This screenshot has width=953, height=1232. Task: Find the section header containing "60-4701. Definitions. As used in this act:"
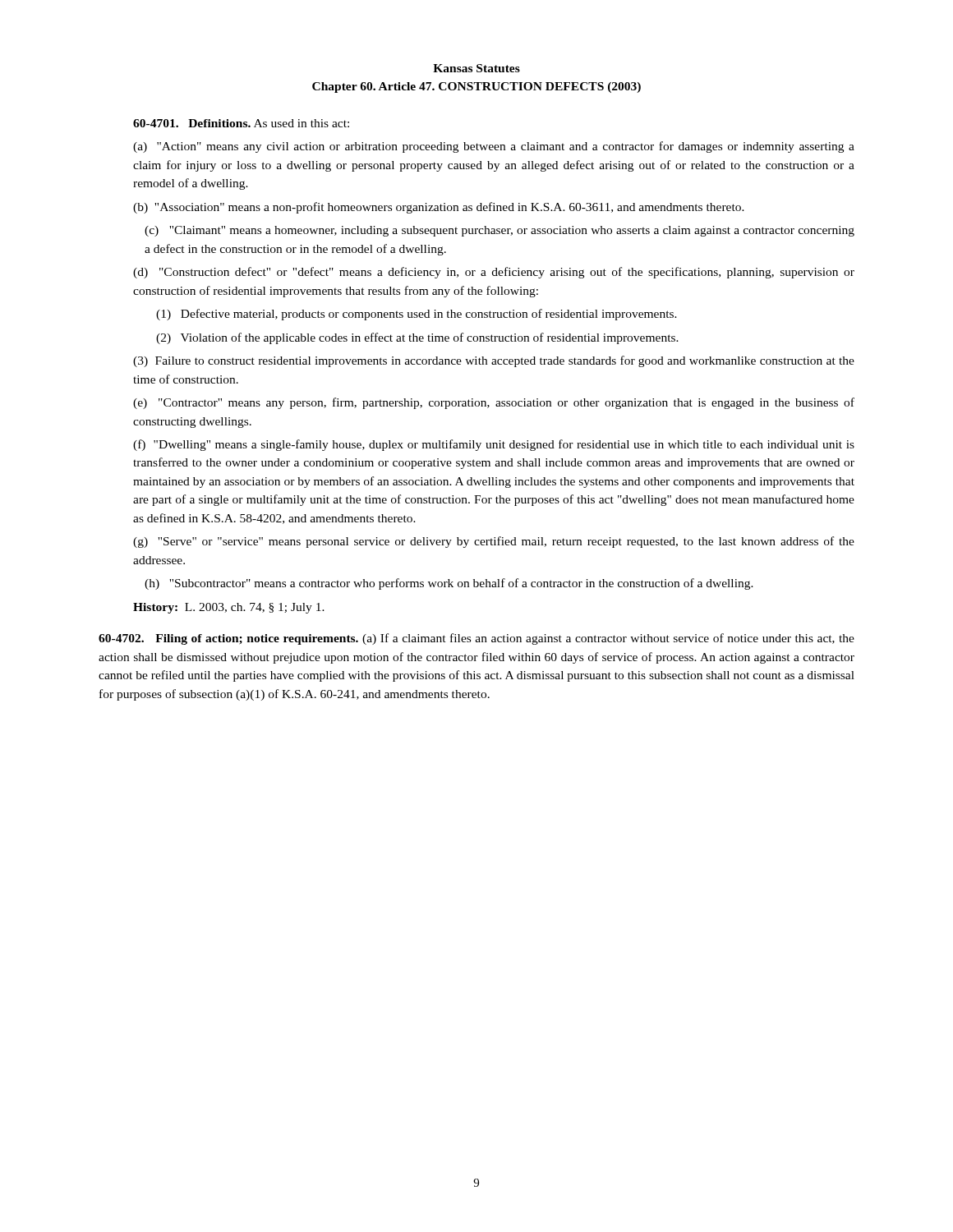click(x=241, y=123)
